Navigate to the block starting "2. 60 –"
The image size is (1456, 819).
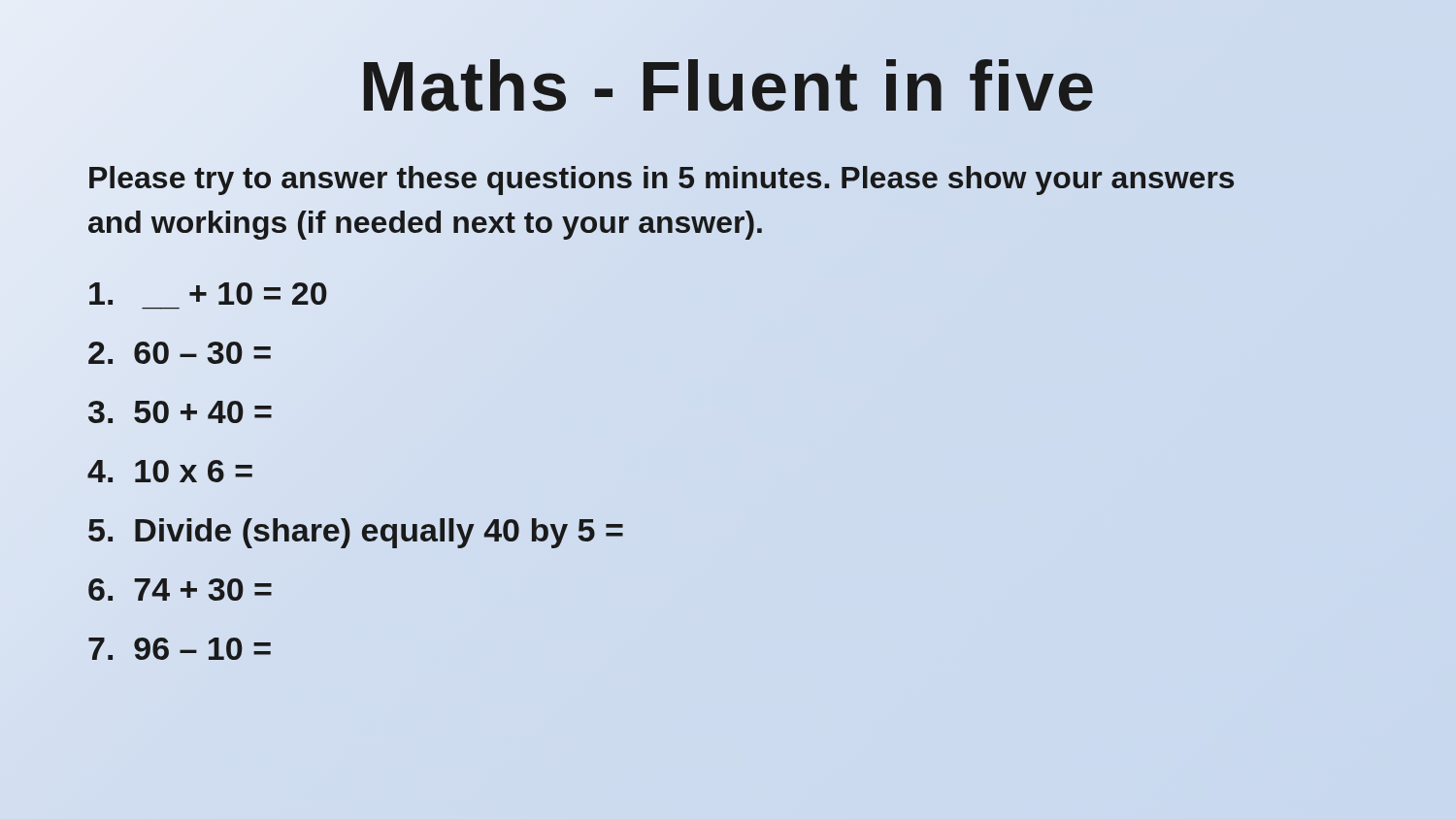[180, 352]
